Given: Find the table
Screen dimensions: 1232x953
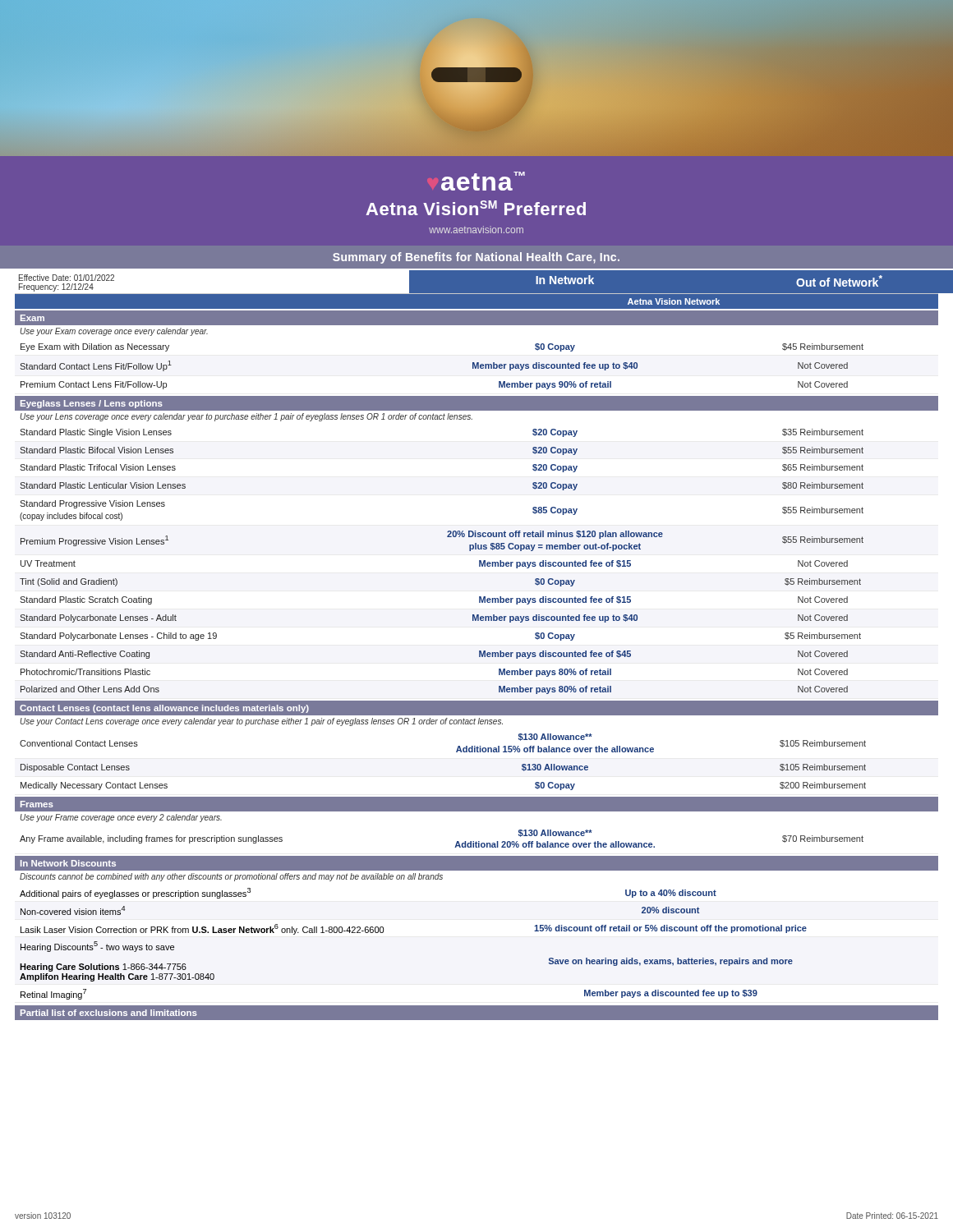Looking at the screenshot, I should [476, 645].
